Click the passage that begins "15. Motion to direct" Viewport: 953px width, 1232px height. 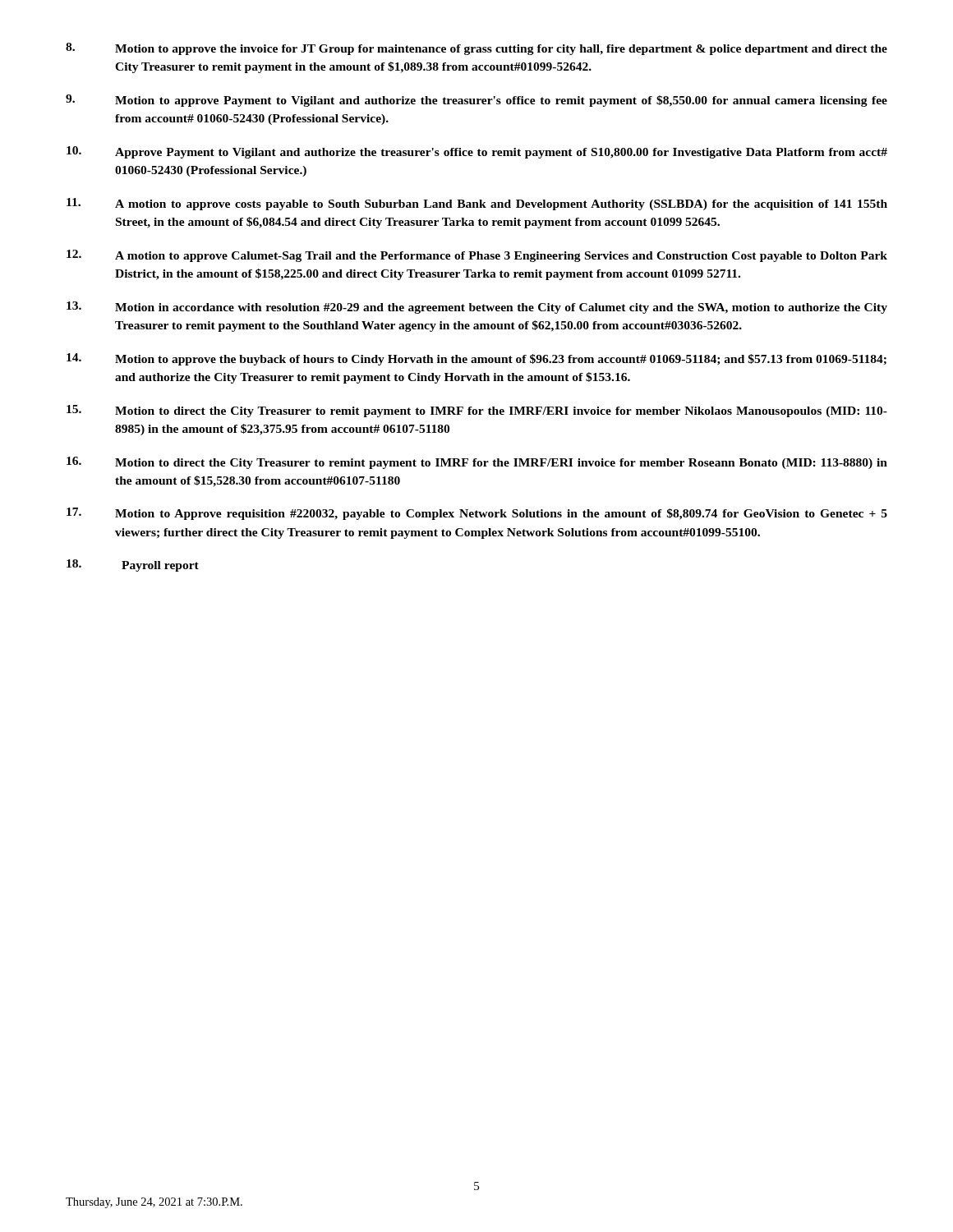coord(476,420)
